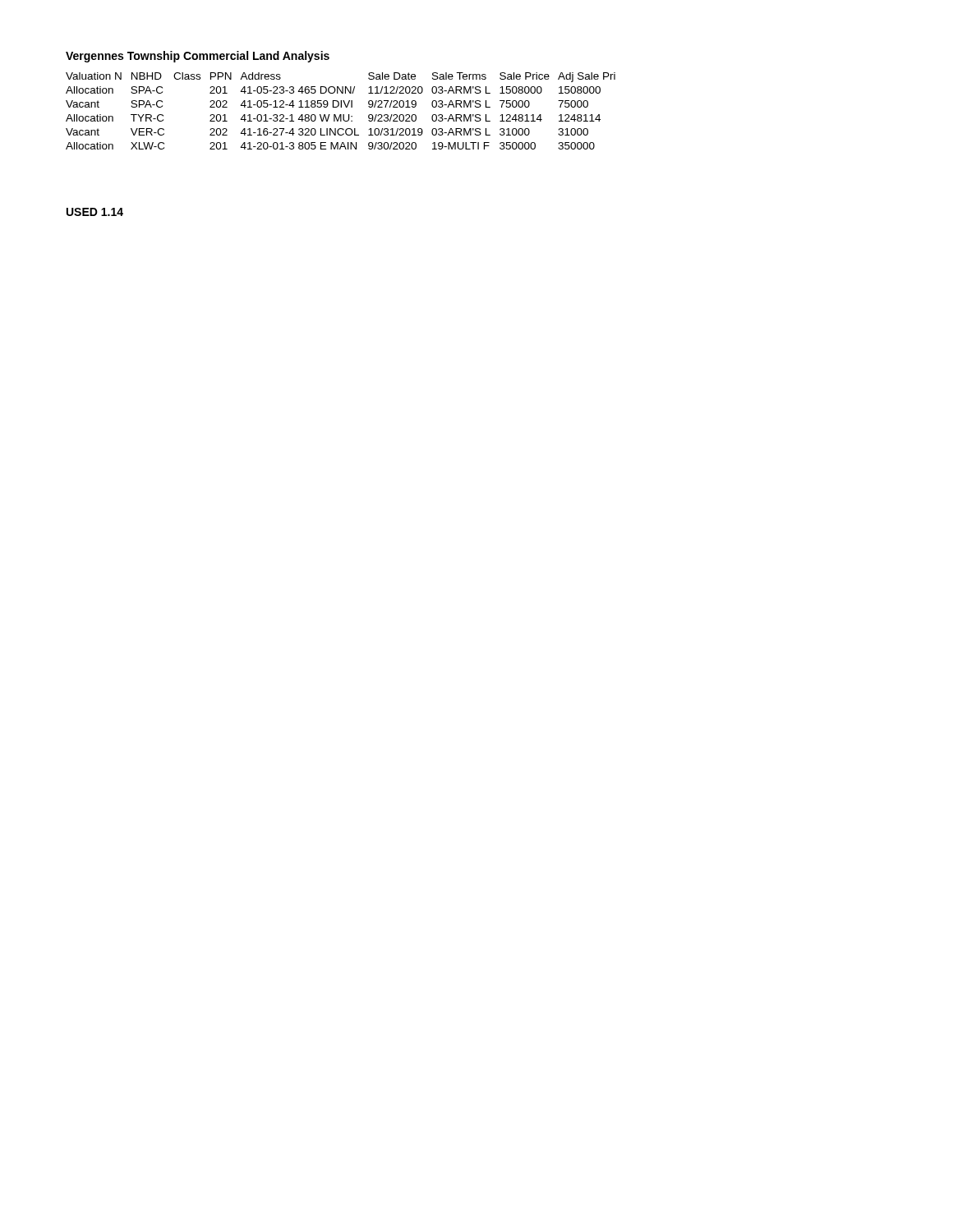Locate the title

[x=198, y=56]
